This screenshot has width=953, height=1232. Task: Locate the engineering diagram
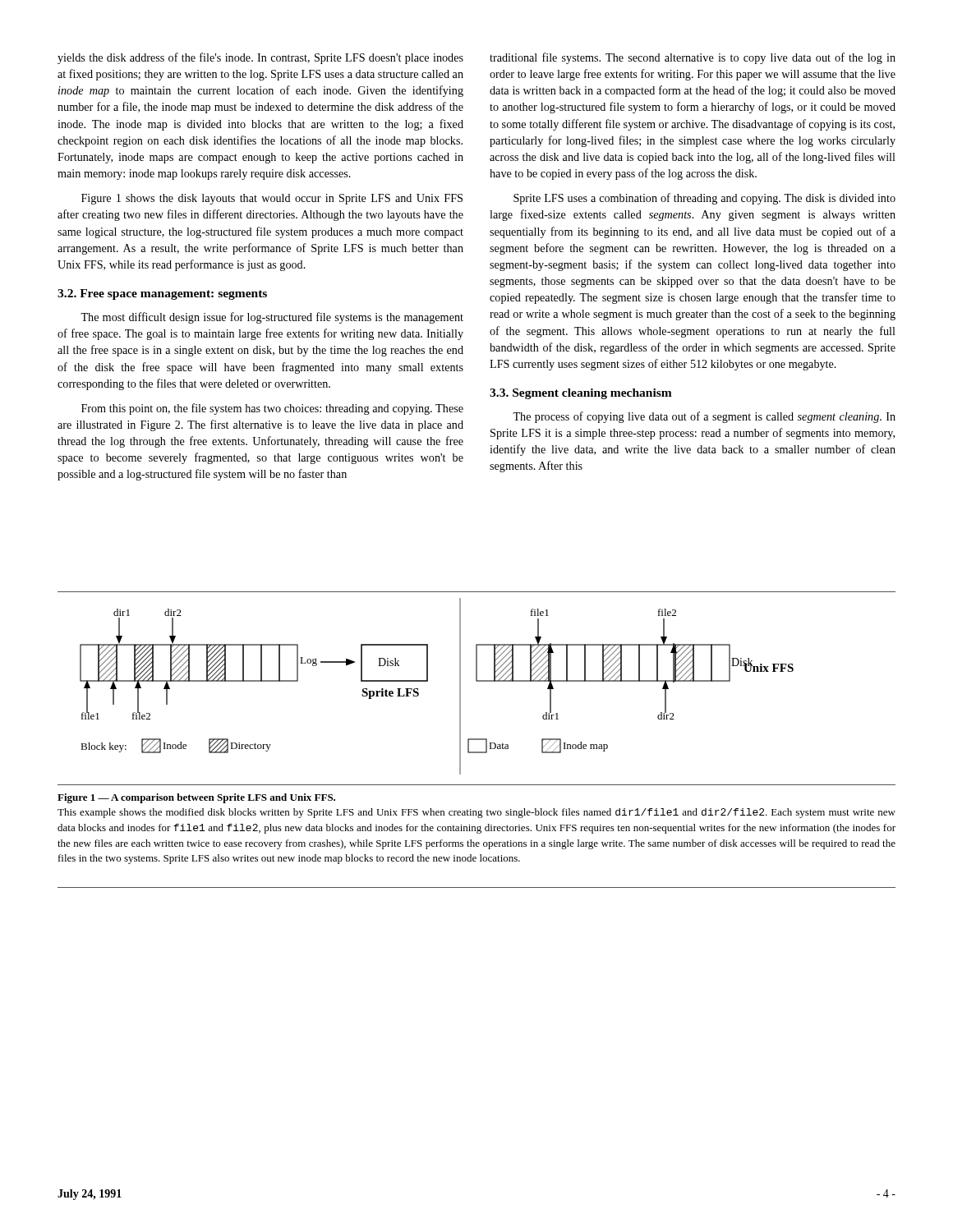click(476, 688)
